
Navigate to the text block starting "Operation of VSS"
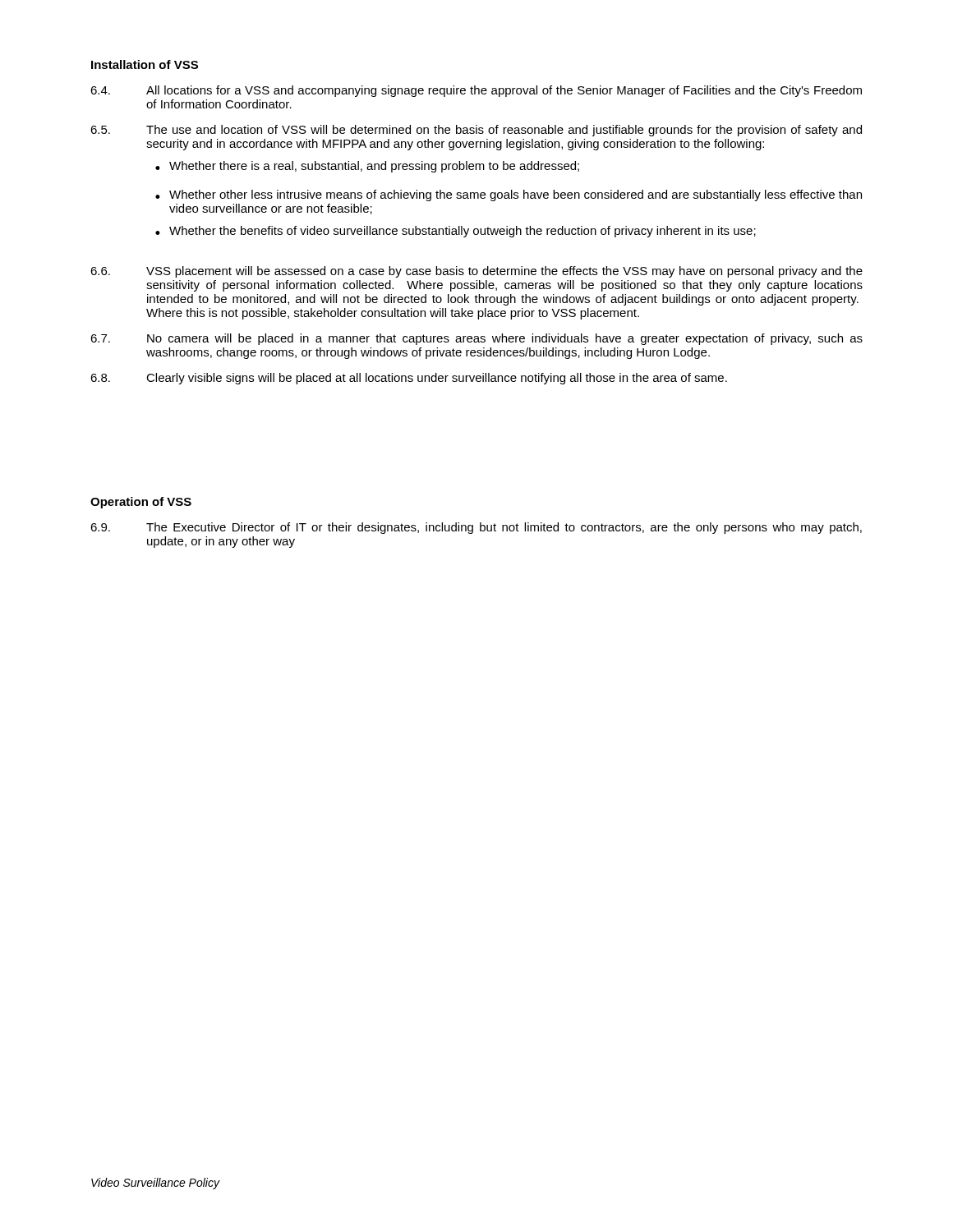[x=141, y=502]
